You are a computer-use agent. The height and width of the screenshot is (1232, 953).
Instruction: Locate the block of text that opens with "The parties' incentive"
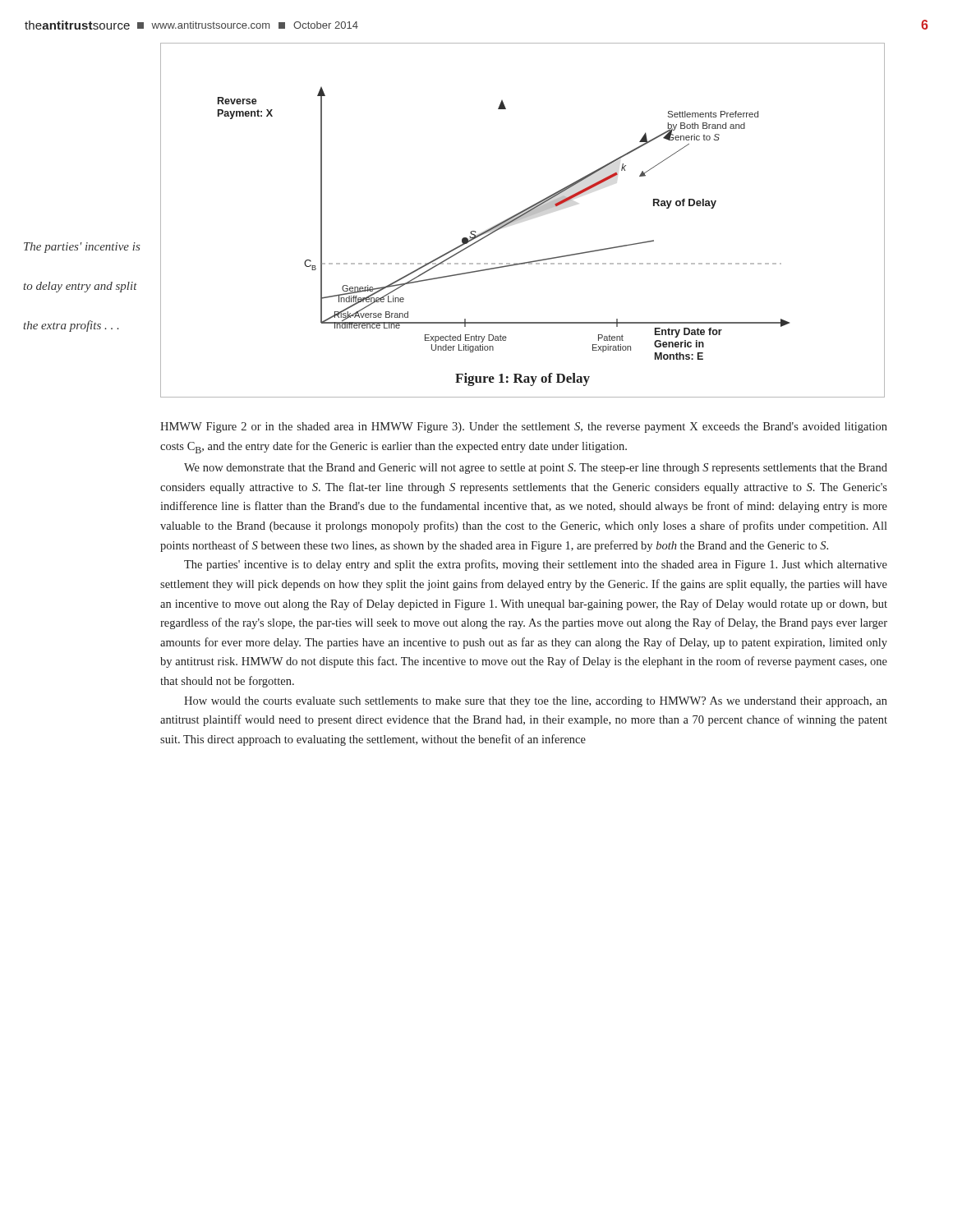click(x=82, y=286)
